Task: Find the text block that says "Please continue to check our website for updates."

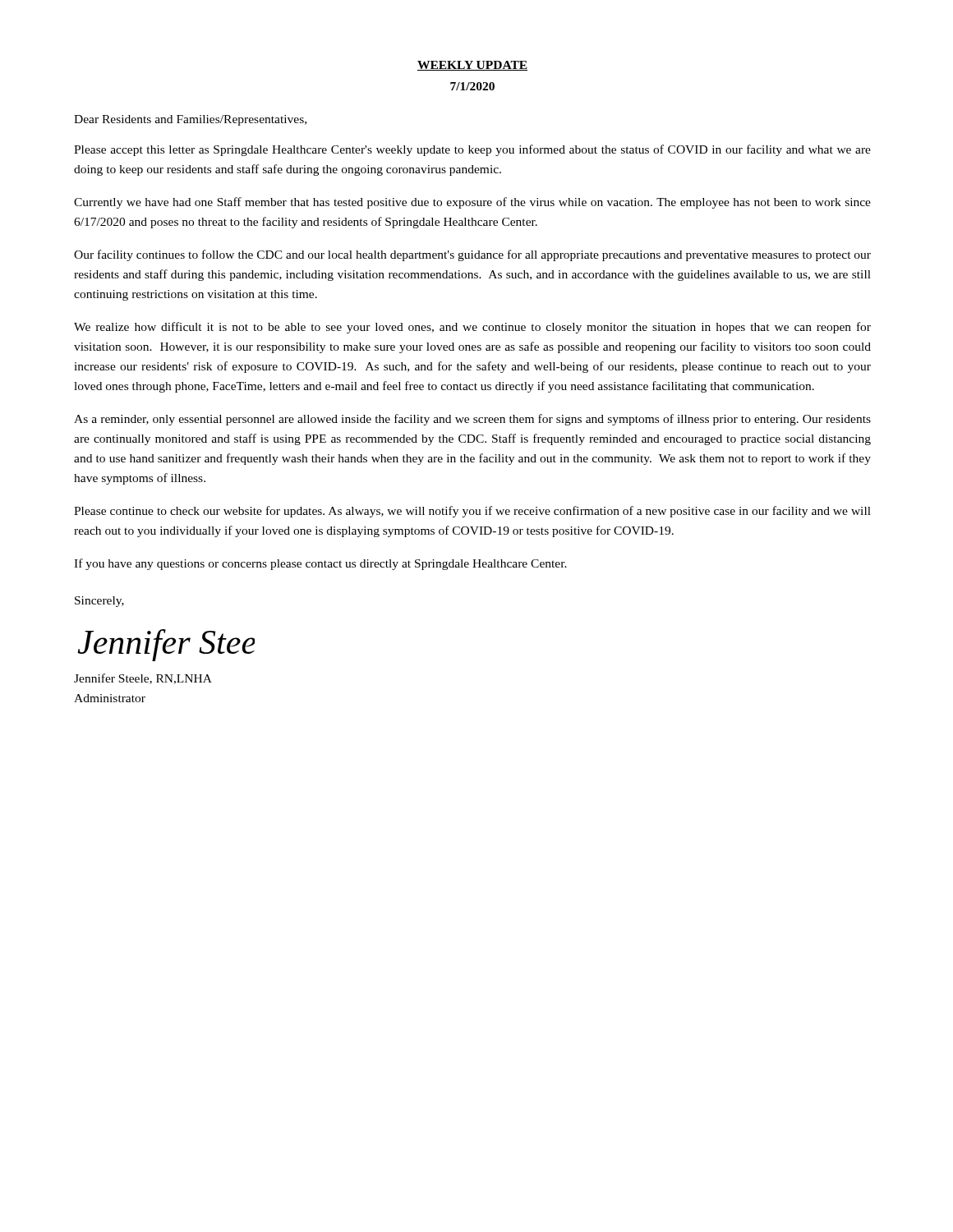Action: tap(472, 521)
